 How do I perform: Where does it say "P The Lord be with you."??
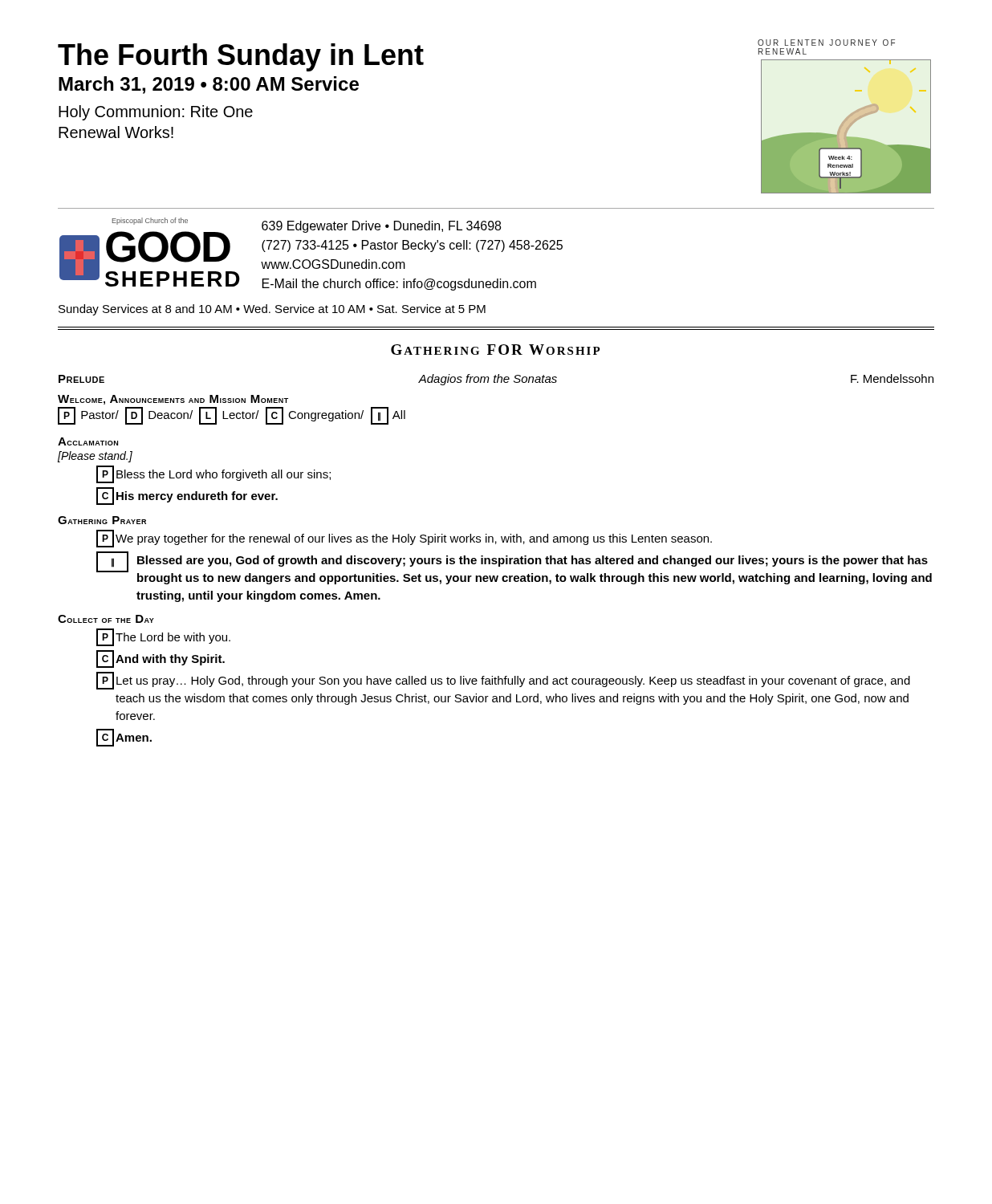pyautogui.click(x=163, y=637)
